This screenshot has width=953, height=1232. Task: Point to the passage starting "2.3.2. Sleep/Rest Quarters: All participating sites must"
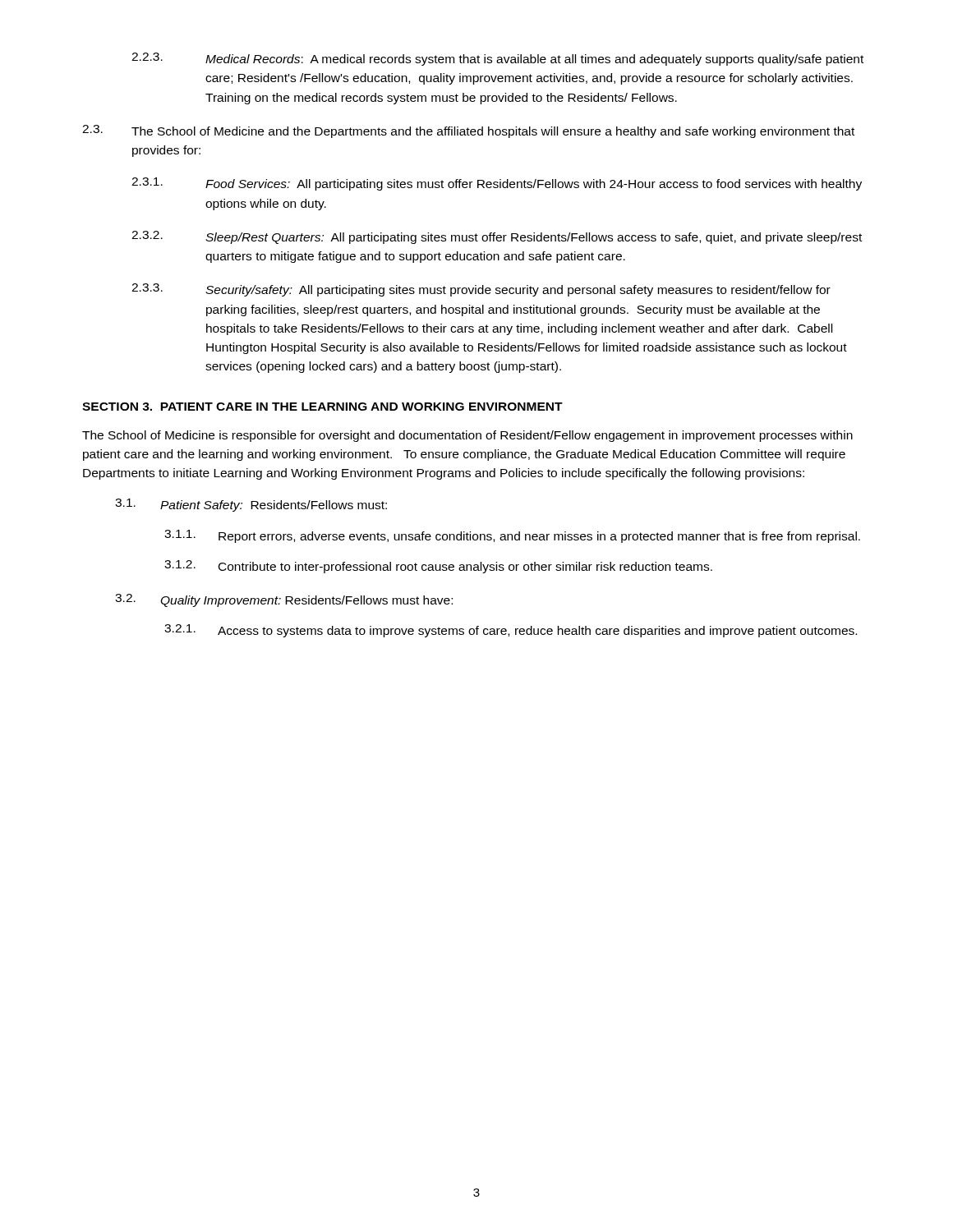[x=476, y=246]
